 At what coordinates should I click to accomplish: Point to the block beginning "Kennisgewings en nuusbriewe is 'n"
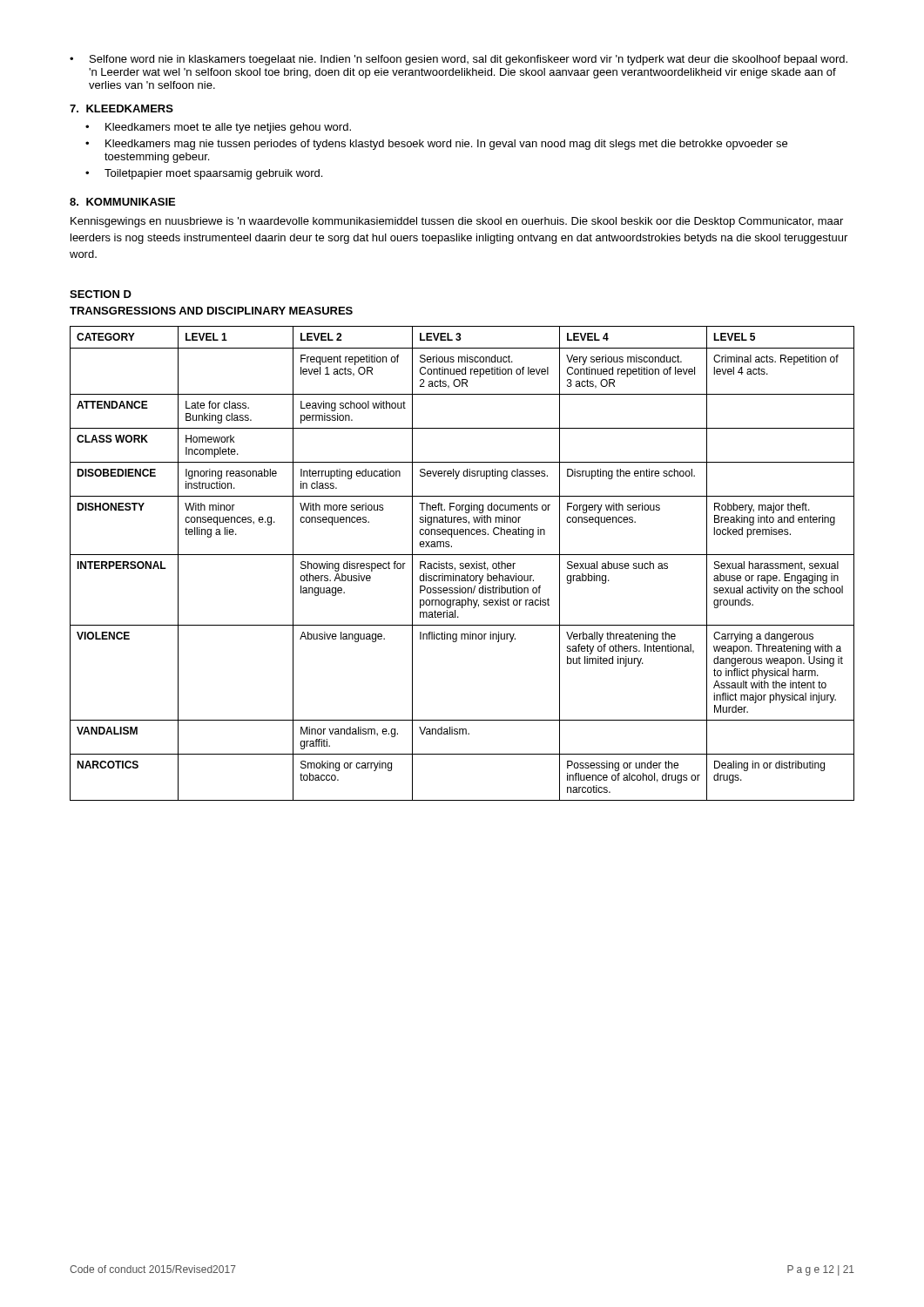coord(459,237)
